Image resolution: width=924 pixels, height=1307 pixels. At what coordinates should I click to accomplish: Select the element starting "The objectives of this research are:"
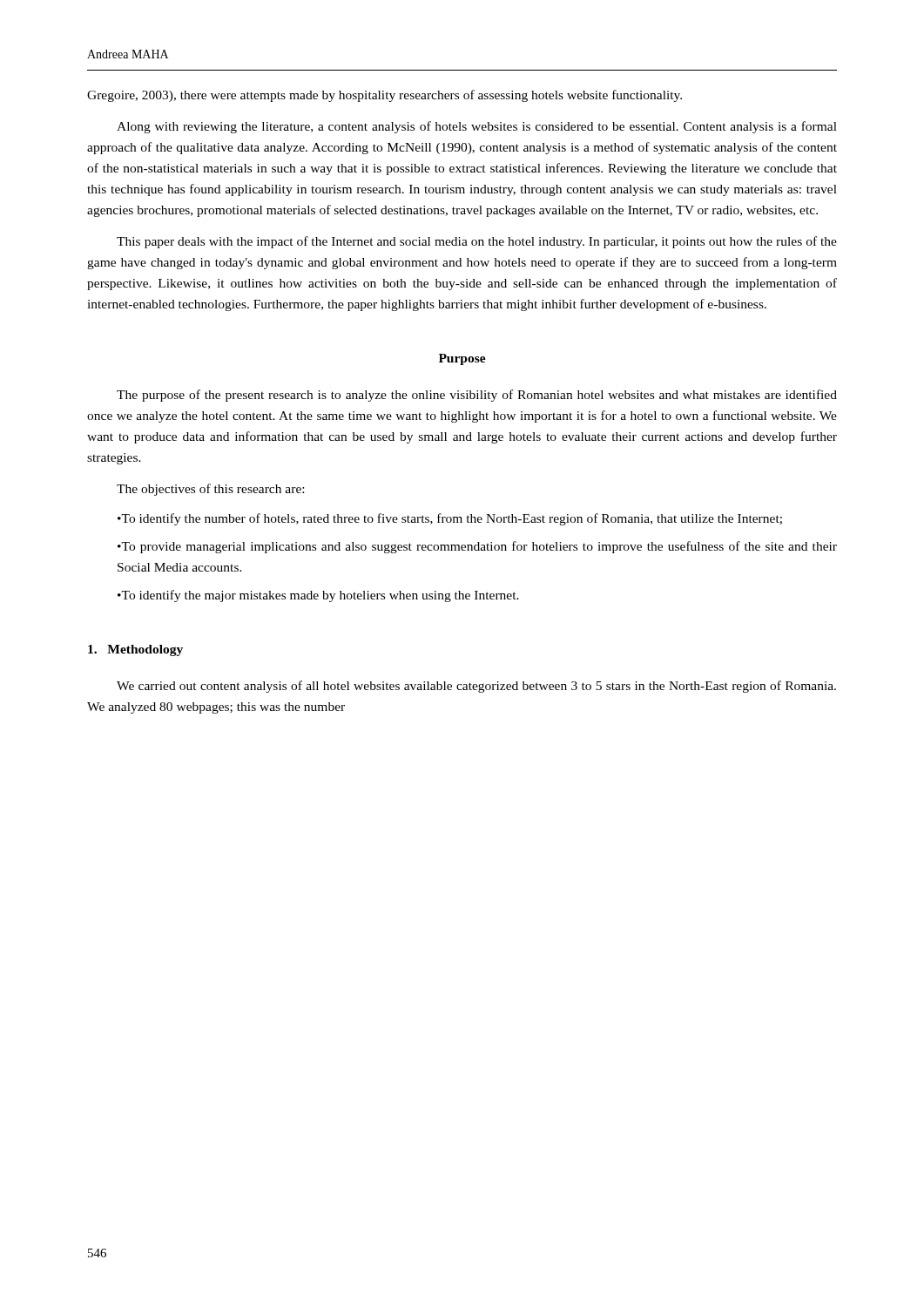coord(210,490)
